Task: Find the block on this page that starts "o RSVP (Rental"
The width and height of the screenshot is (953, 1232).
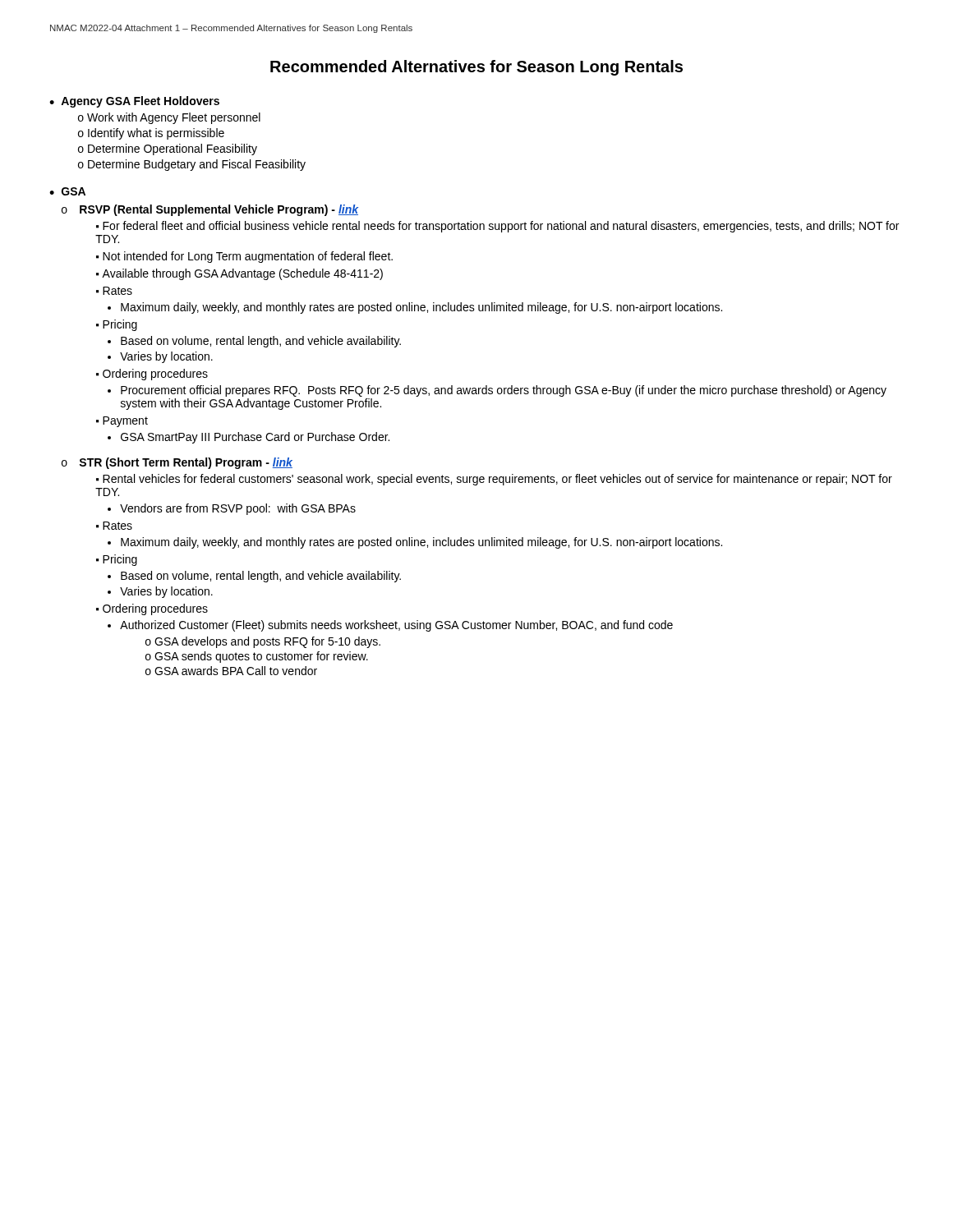Action: pyautogui.click(x=210, y=210)
